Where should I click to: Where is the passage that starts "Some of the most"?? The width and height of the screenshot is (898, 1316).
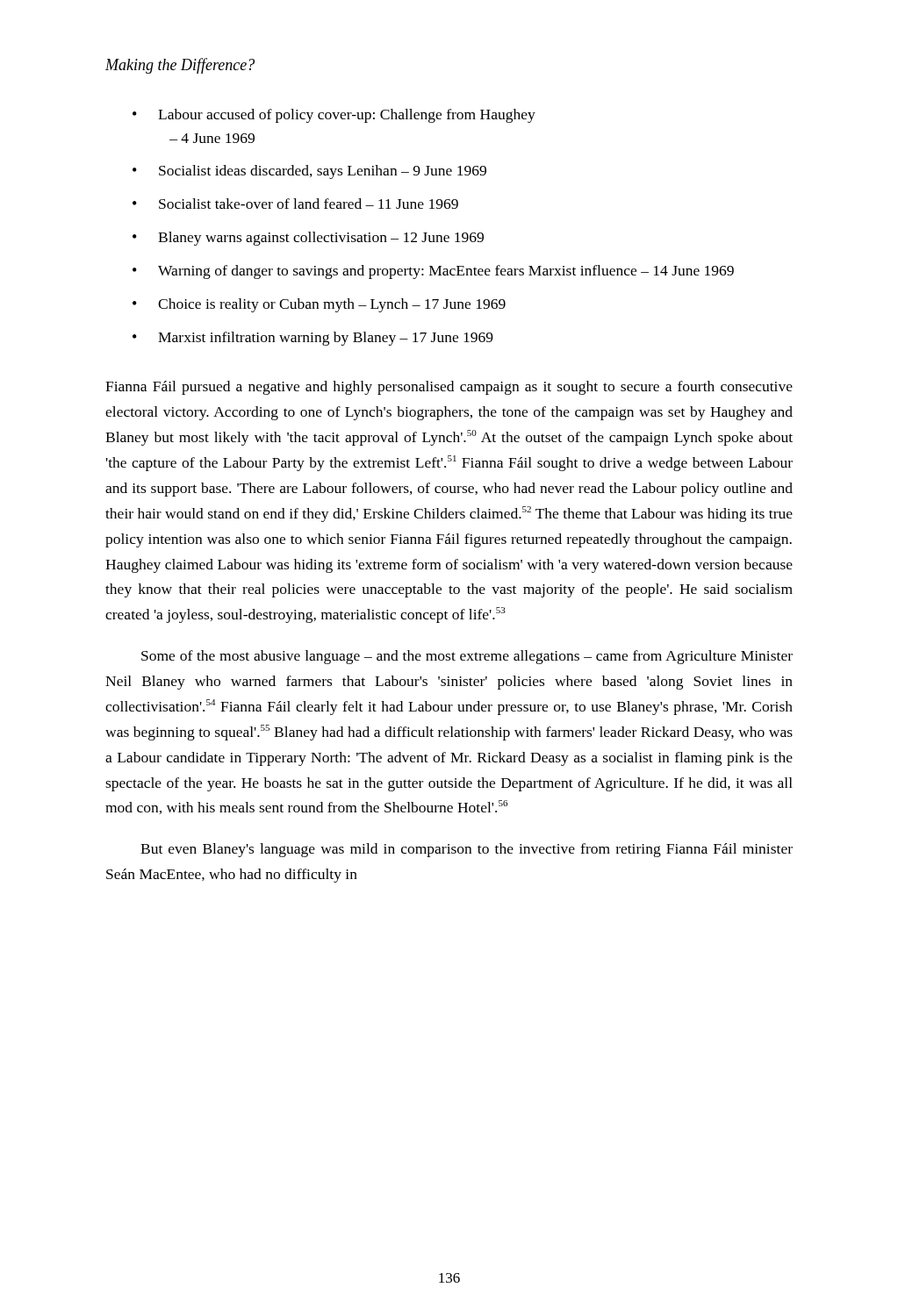tap(449, 731)
